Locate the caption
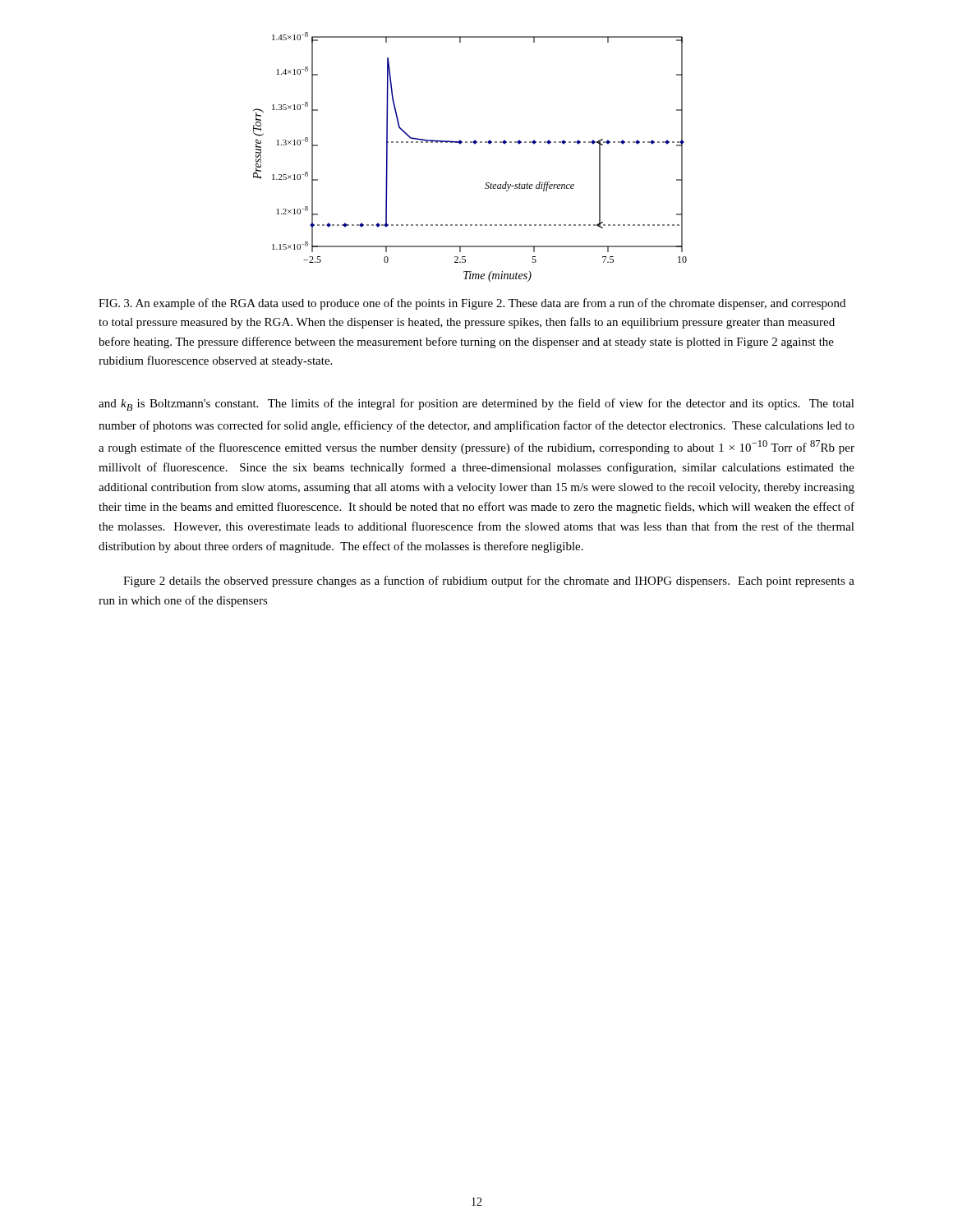953x1232 pixels. pos(472,332)
